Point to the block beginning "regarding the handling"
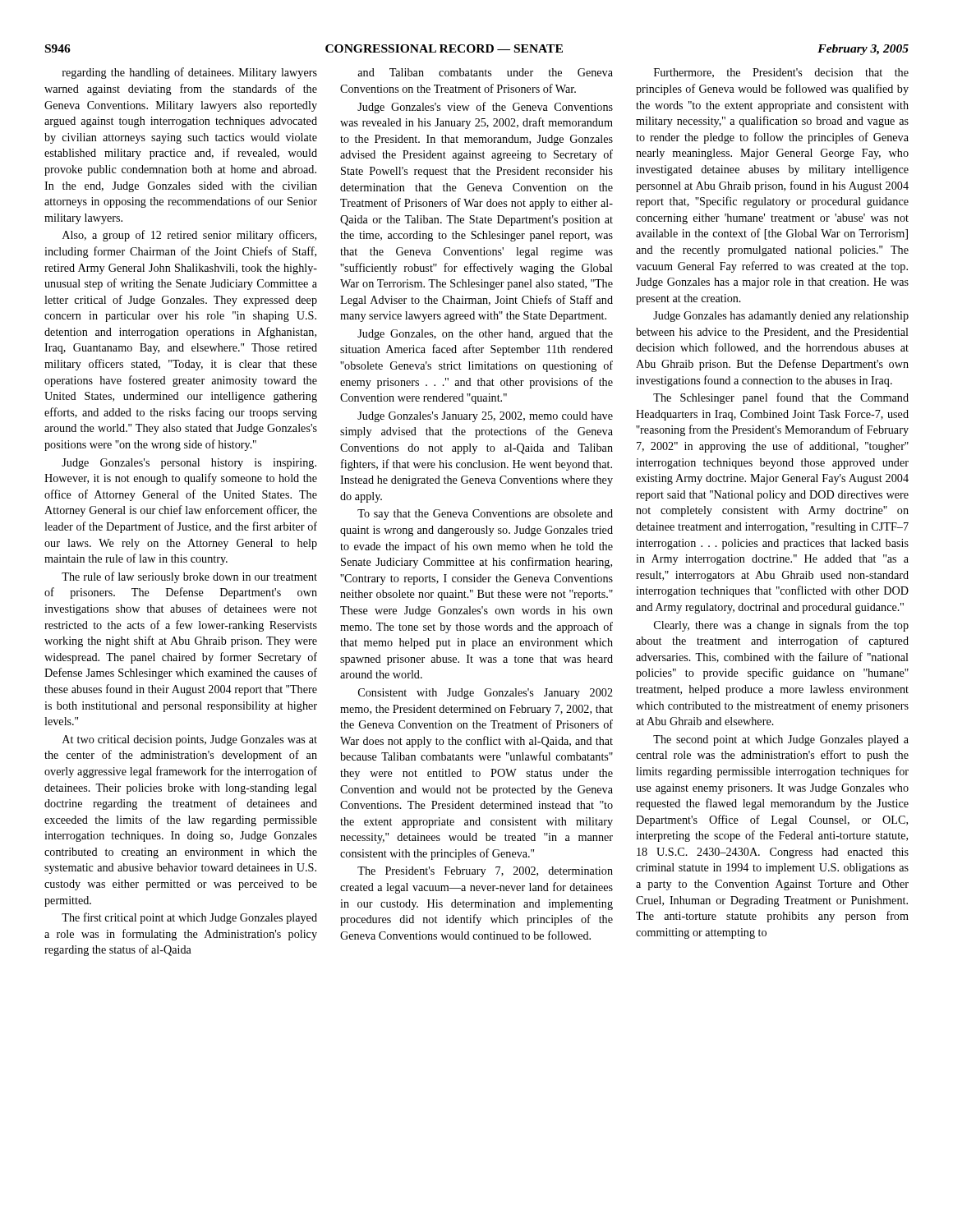Image resolution: width=953 pixels, height=1232 pixels. click(x=181, y=512)
